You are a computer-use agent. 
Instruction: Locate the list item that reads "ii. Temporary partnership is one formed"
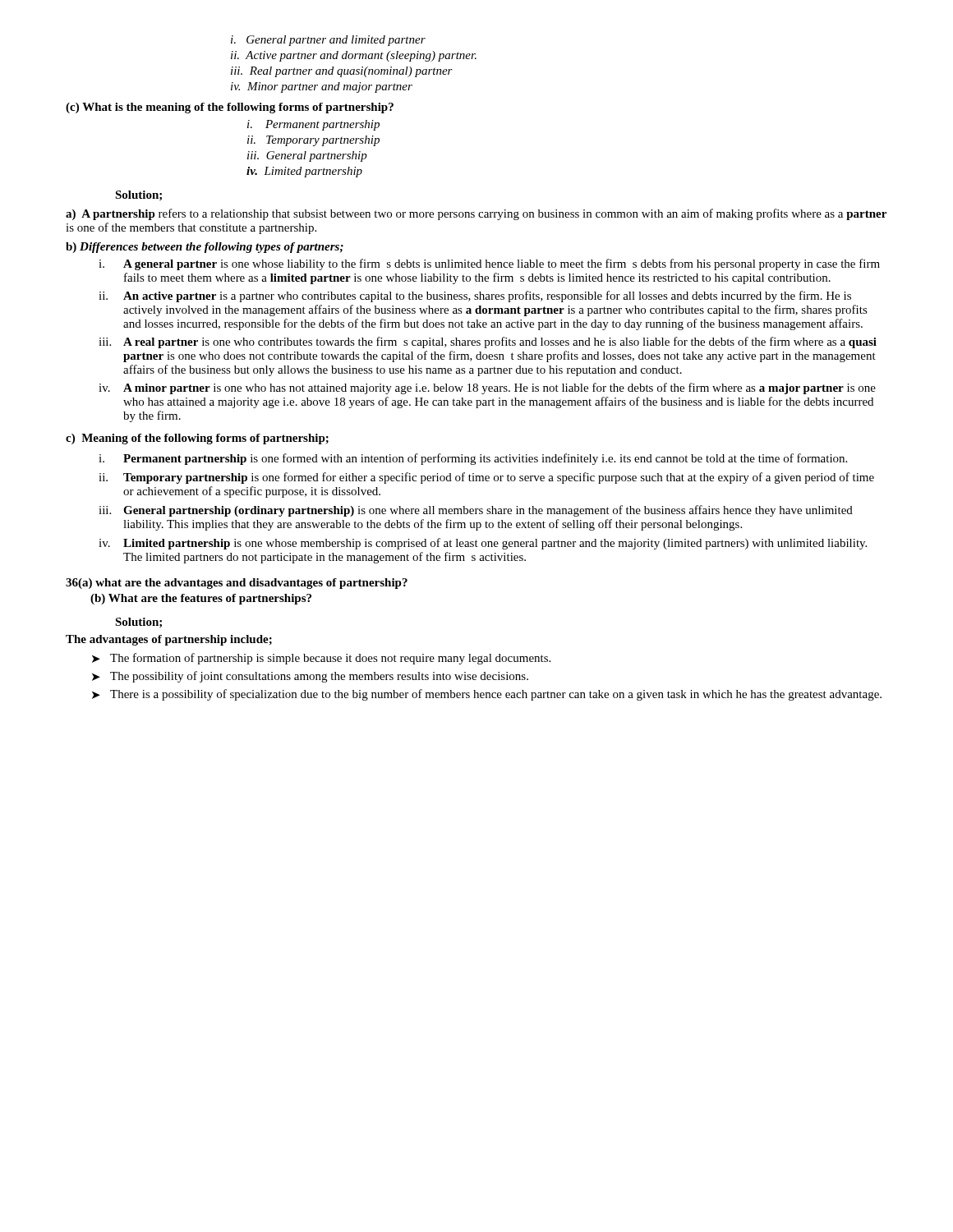pyautogui.click(x=493, y=485)
